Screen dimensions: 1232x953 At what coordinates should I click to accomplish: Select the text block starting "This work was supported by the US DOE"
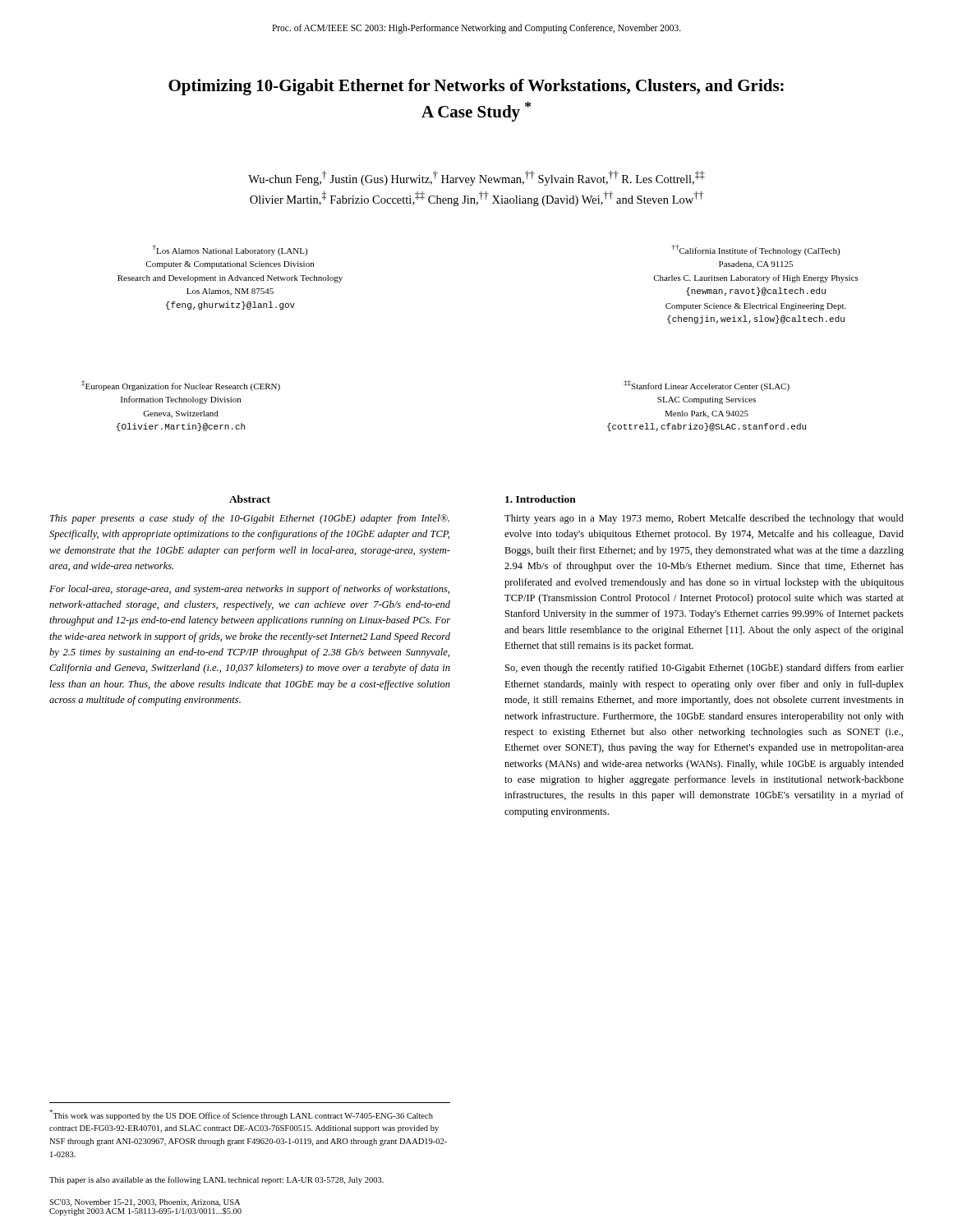[248, 1146]
